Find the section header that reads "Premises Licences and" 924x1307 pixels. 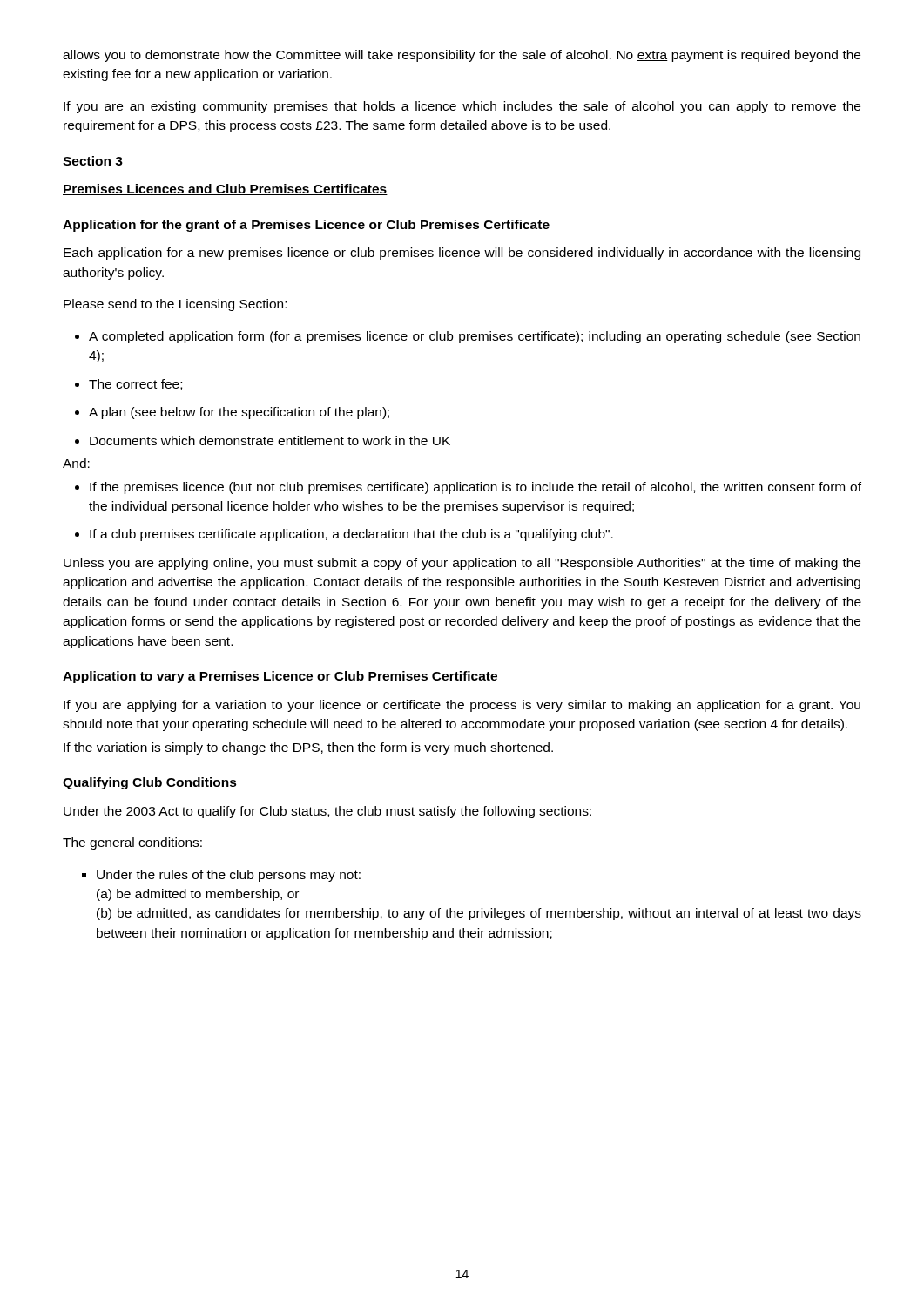pos(225,190)
